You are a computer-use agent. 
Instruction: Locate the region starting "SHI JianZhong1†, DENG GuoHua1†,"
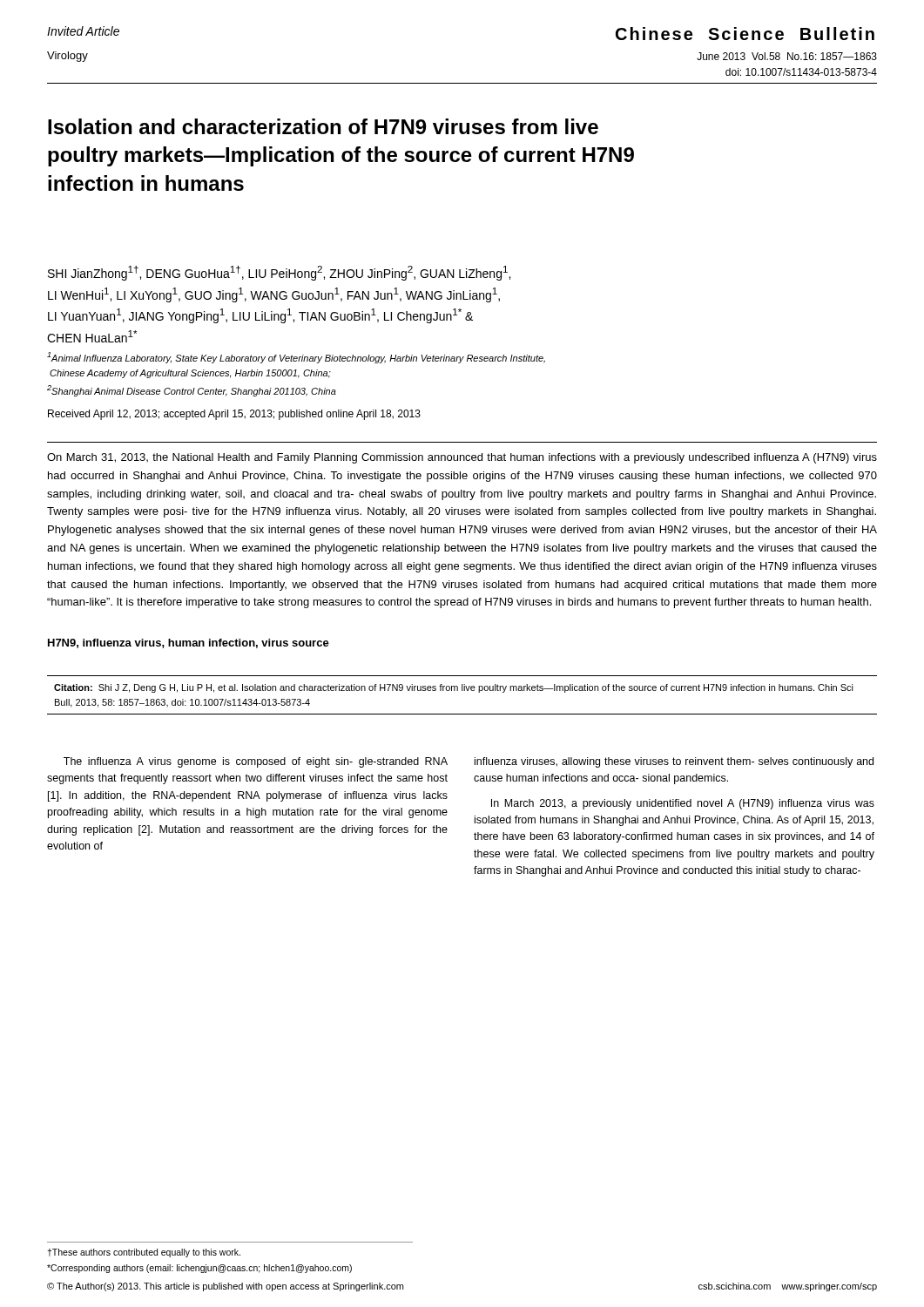coord(279,304)
